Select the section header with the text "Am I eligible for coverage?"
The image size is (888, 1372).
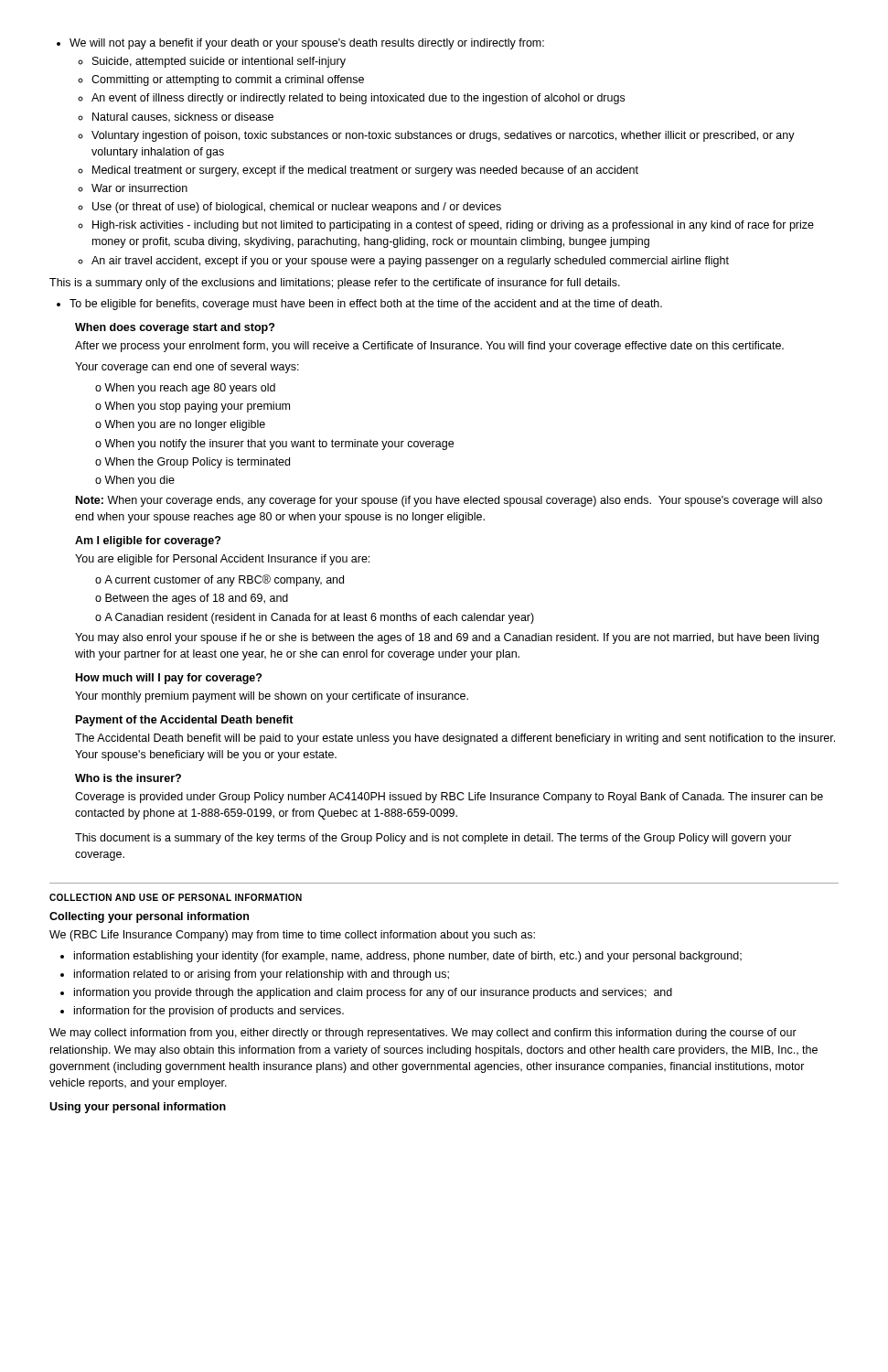coord(148,541)
